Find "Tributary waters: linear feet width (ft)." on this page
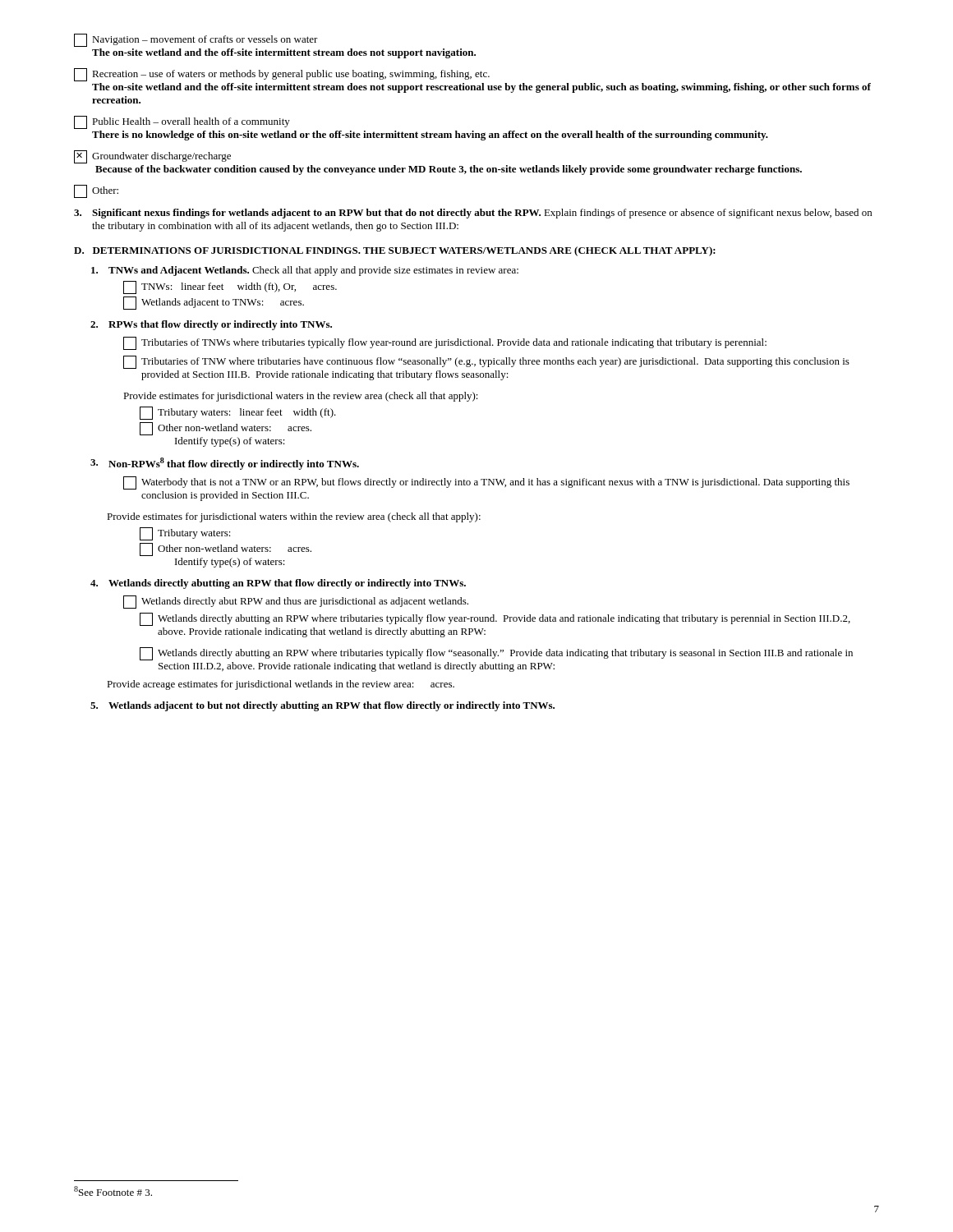Screen dimensions: 1232x953 [x=238, y=413]
